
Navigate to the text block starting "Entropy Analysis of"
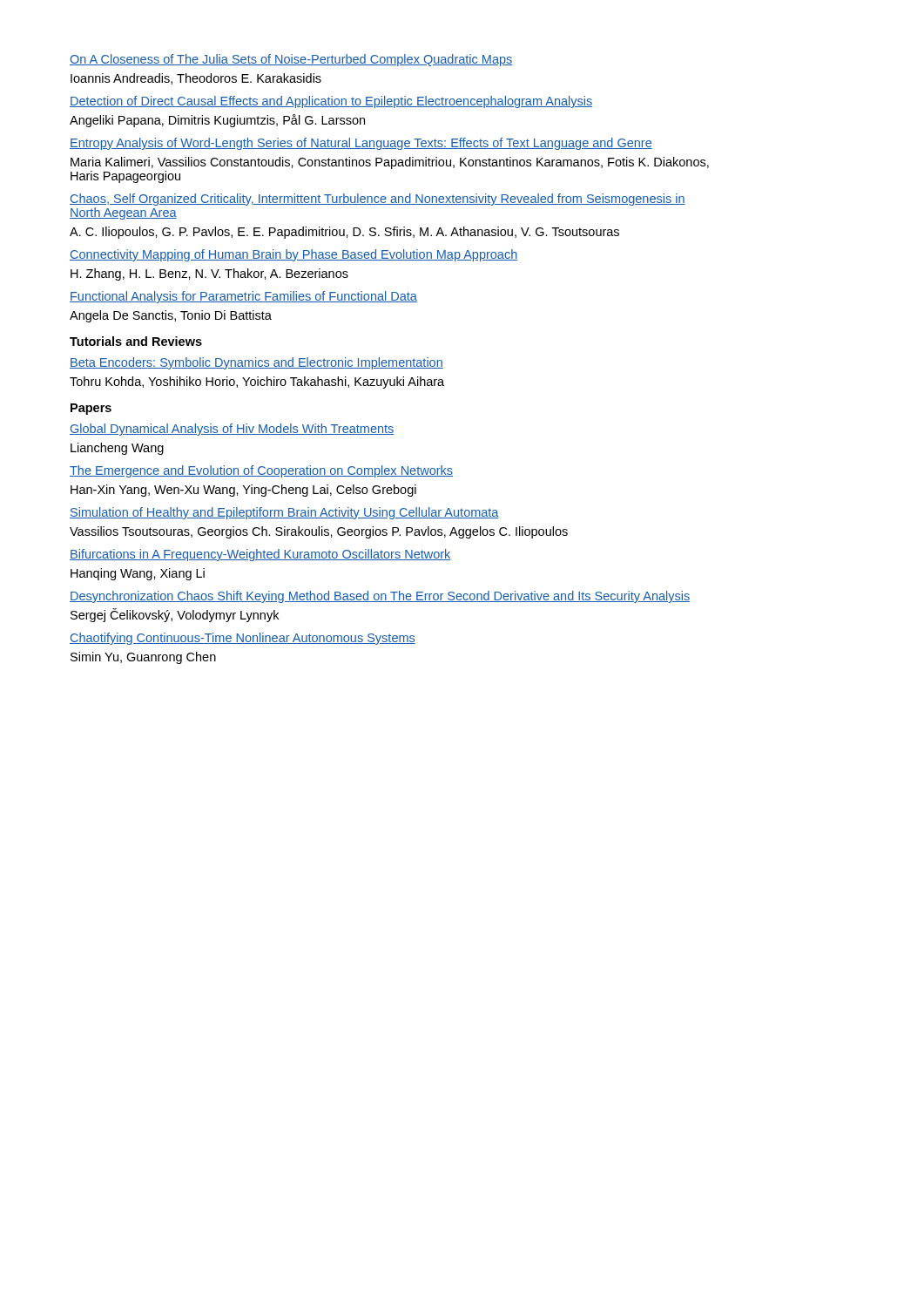click(x=361, y=143)
